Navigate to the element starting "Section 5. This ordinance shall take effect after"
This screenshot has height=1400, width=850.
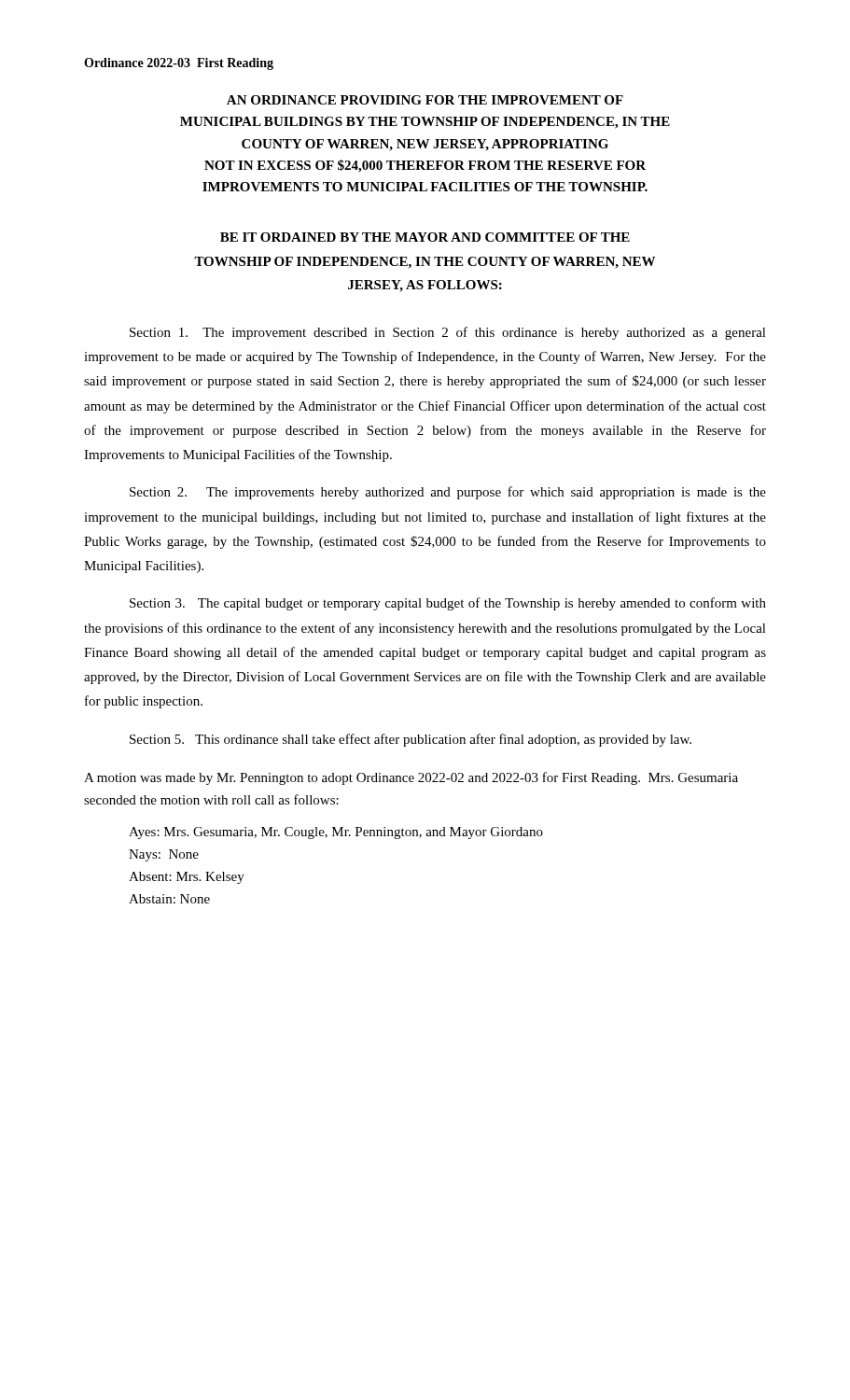click(x=411, y=739)
